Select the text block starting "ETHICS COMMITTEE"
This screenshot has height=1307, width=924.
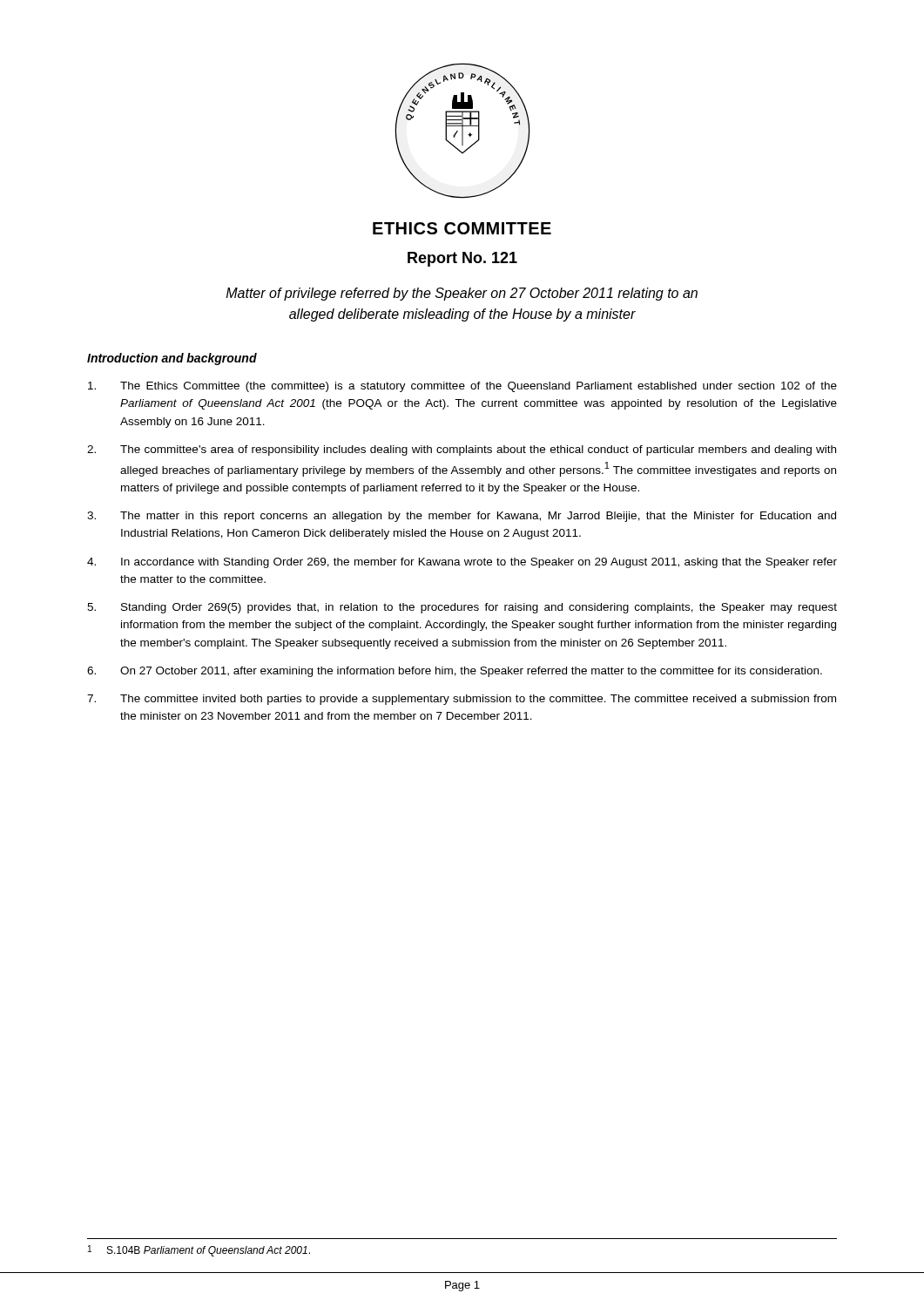pyautogui.click(x=462, y=228)
